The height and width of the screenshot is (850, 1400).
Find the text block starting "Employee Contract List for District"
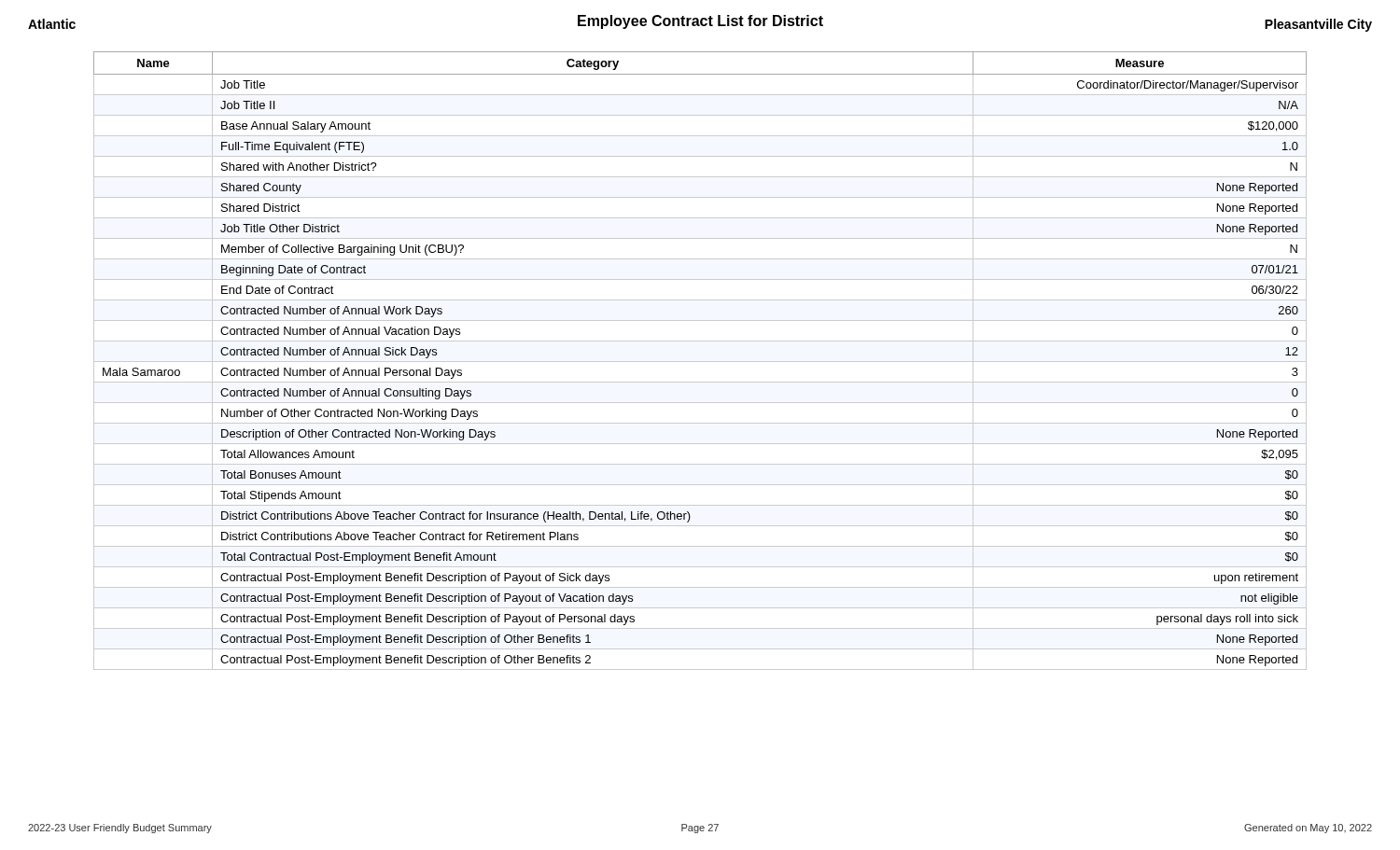tap(700, 21)
